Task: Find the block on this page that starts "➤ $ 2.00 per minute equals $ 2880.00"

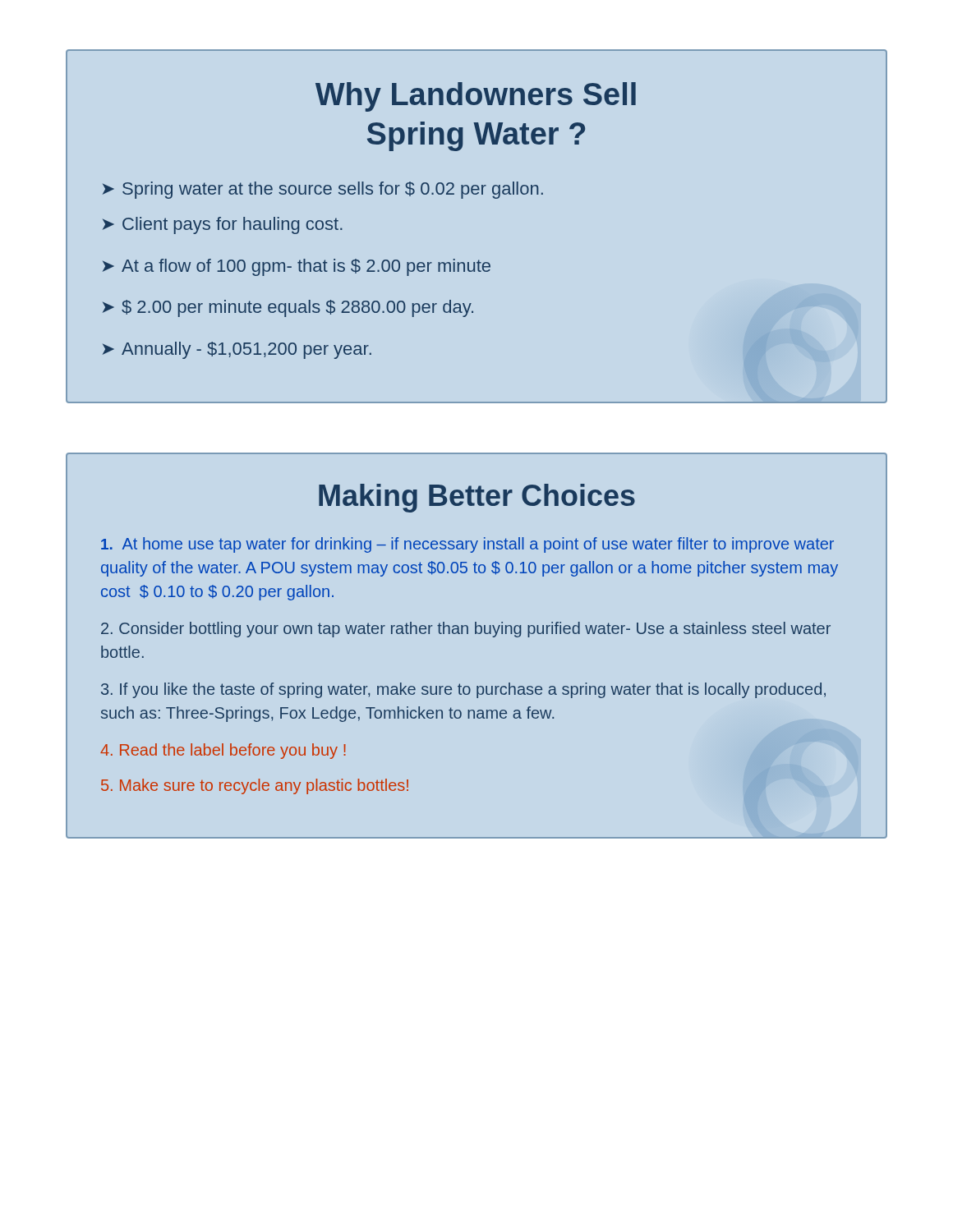Action: pyautogui.click(x=288, y=308)
